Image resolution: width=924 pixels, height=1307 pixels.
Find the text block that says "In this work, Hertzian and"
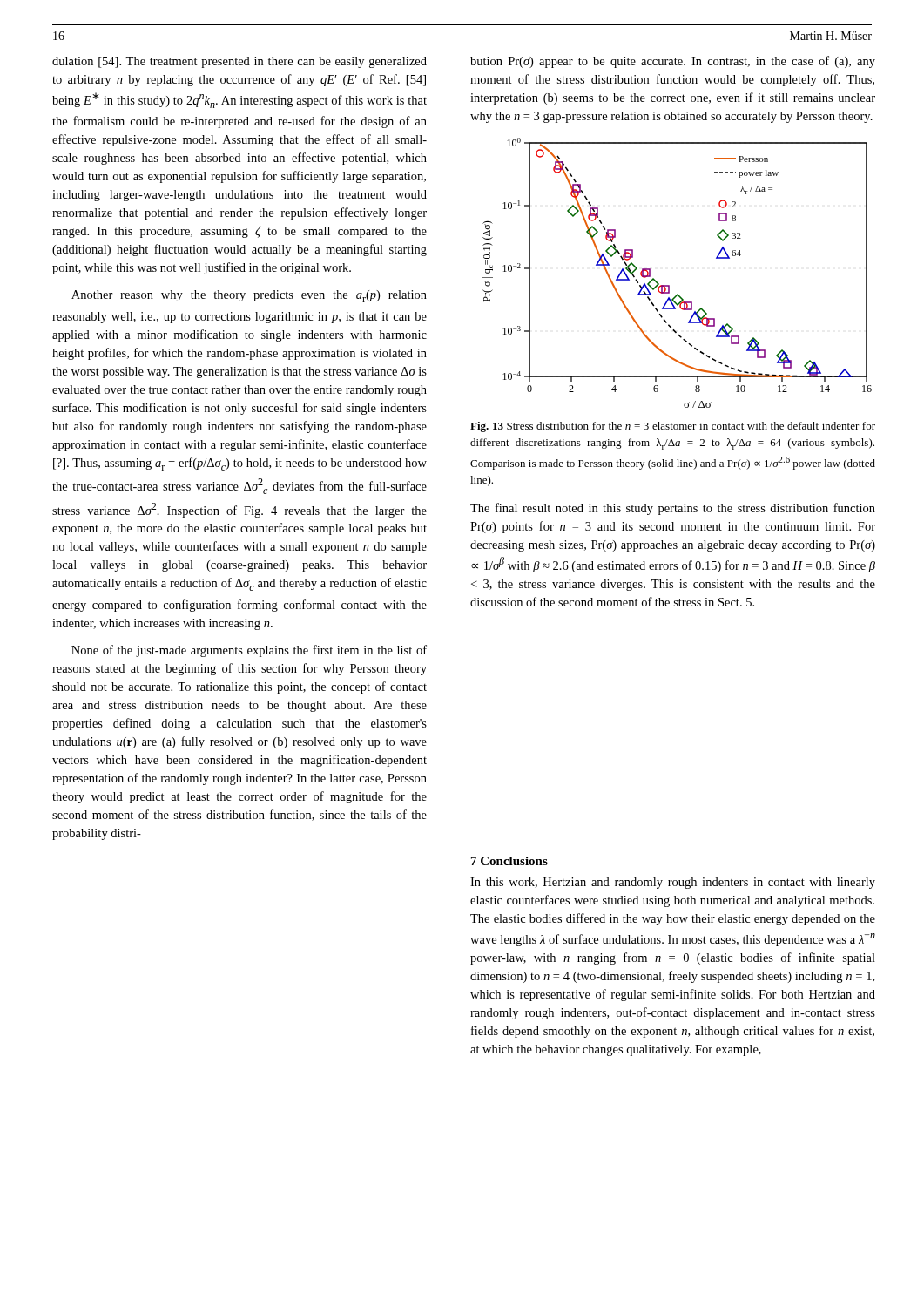pyautogui.click(x=673, y=966)
